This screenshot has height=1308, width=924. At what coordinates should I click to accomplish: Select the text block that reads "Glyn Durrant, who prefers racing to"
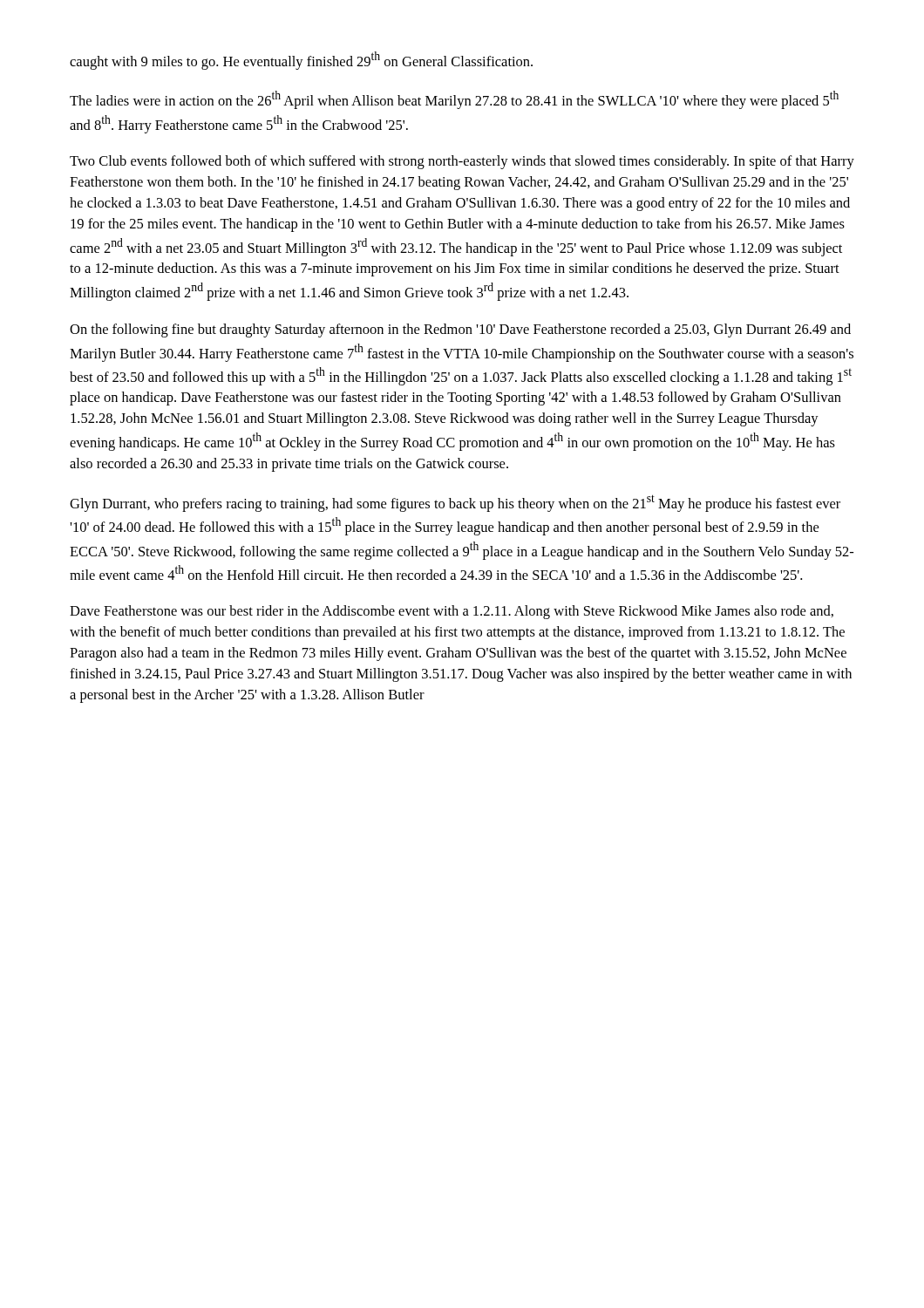tap(462, 537)
